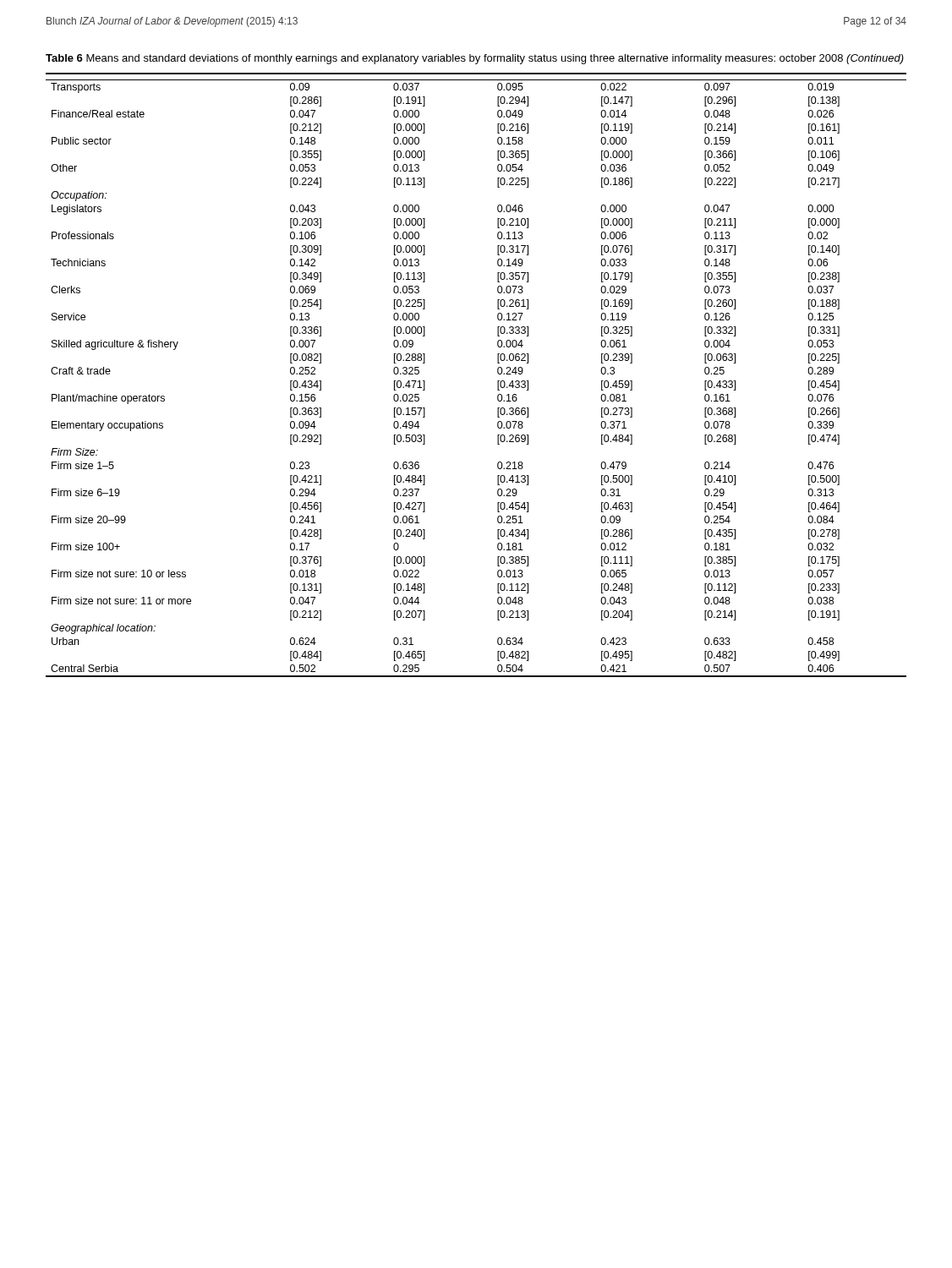Screen dimensions: 1268x952
Task: Select the table that reads "Firm size 1–5"
Action: tap(476, 375)
